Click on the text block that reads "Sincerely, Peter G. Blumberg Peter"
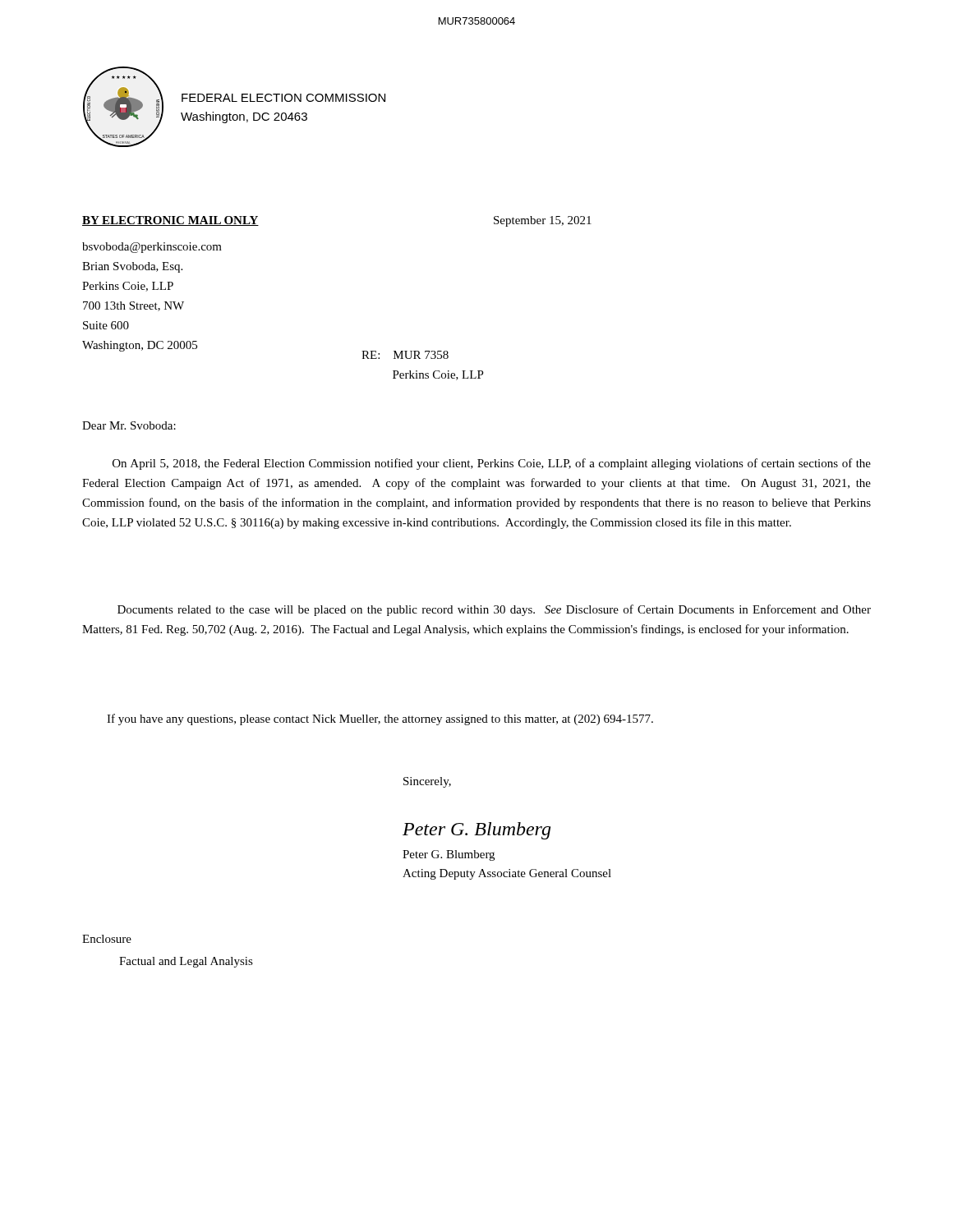Viewport: 953px width, 1232px height. (x=507, y=827)
